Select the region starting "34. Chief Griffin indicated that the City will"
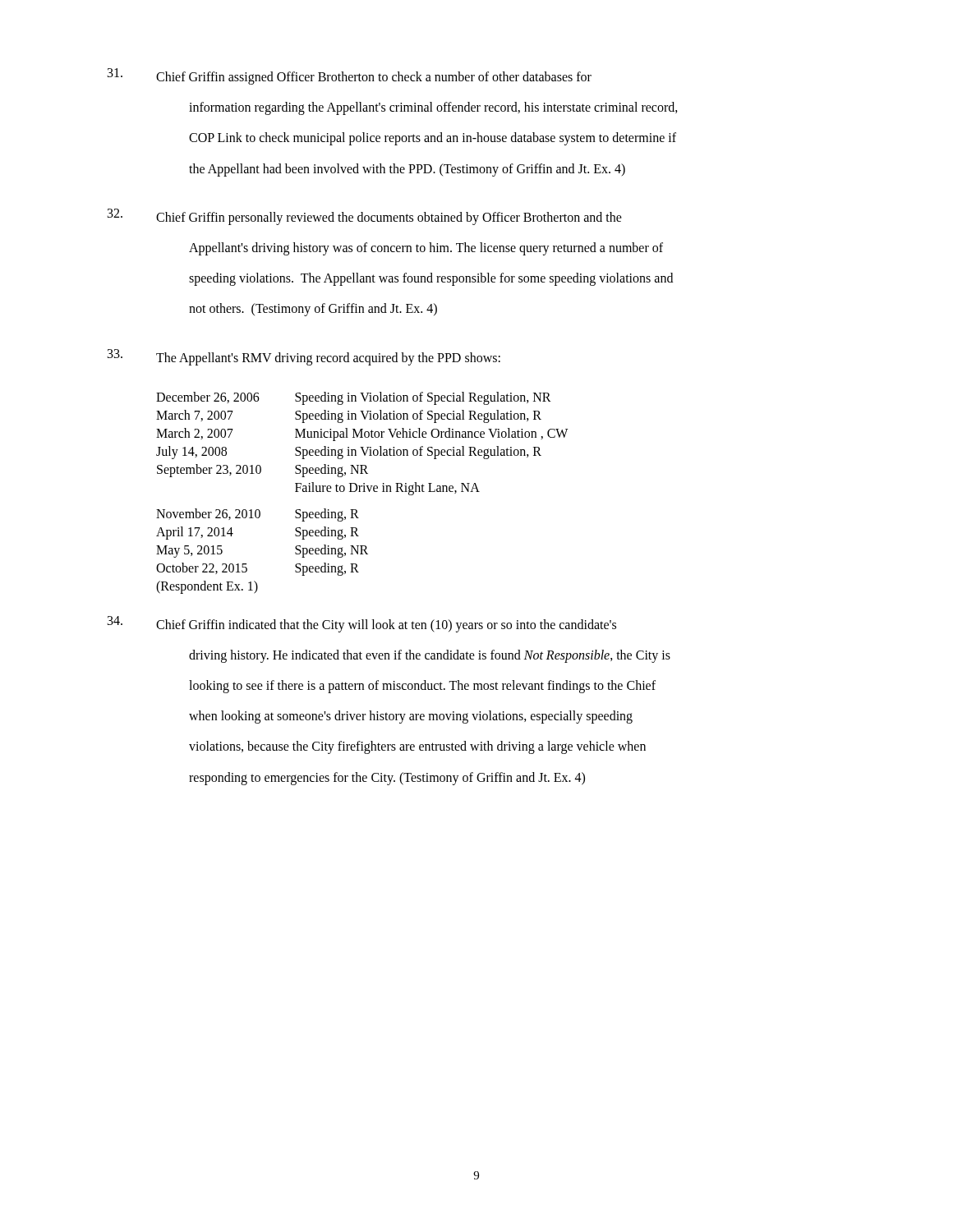 (x=476, y=705)
